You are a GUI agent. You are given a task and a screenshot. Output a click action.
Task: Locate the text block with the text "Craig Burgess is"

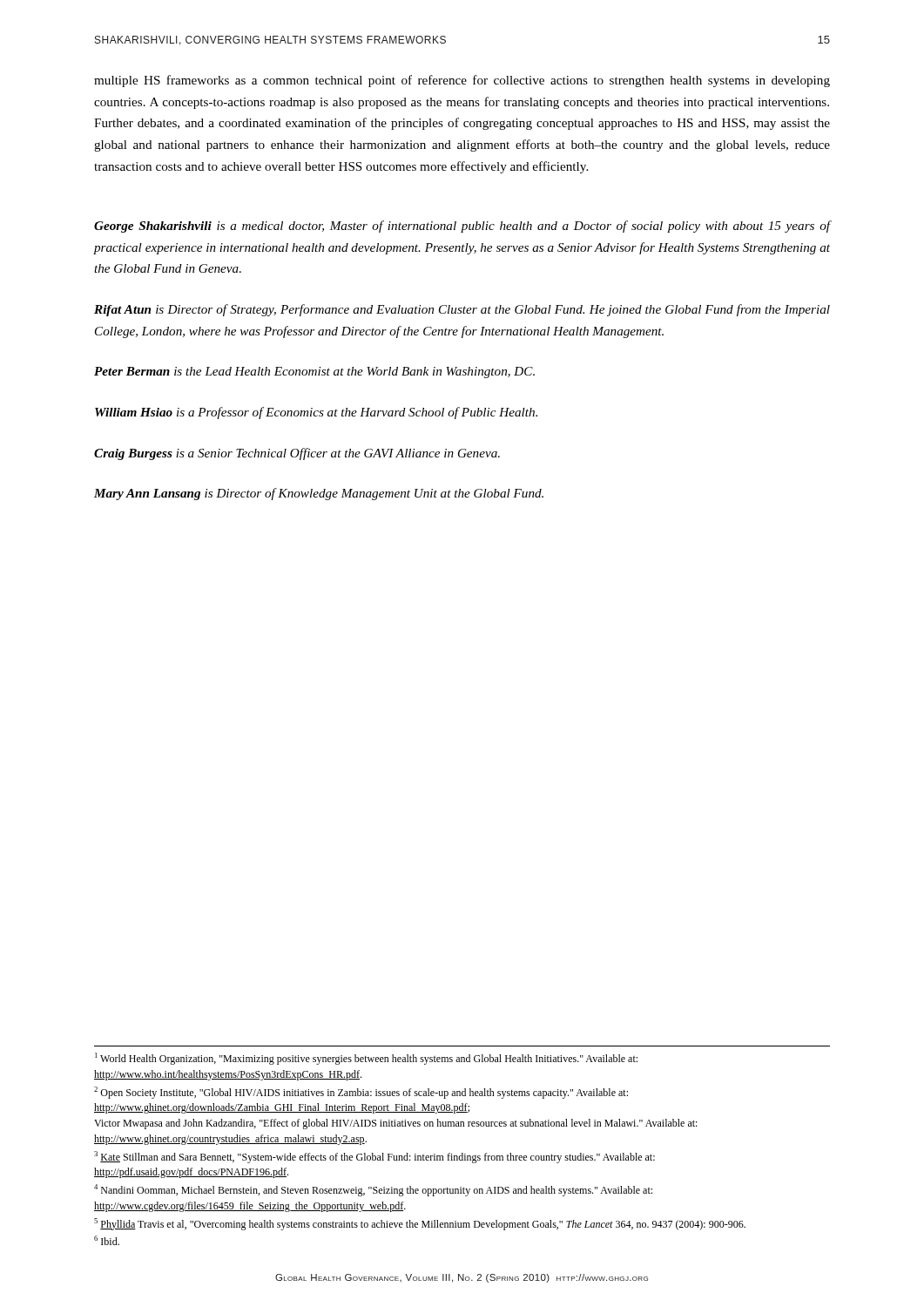pyautogui.click(x=297, y=452)
